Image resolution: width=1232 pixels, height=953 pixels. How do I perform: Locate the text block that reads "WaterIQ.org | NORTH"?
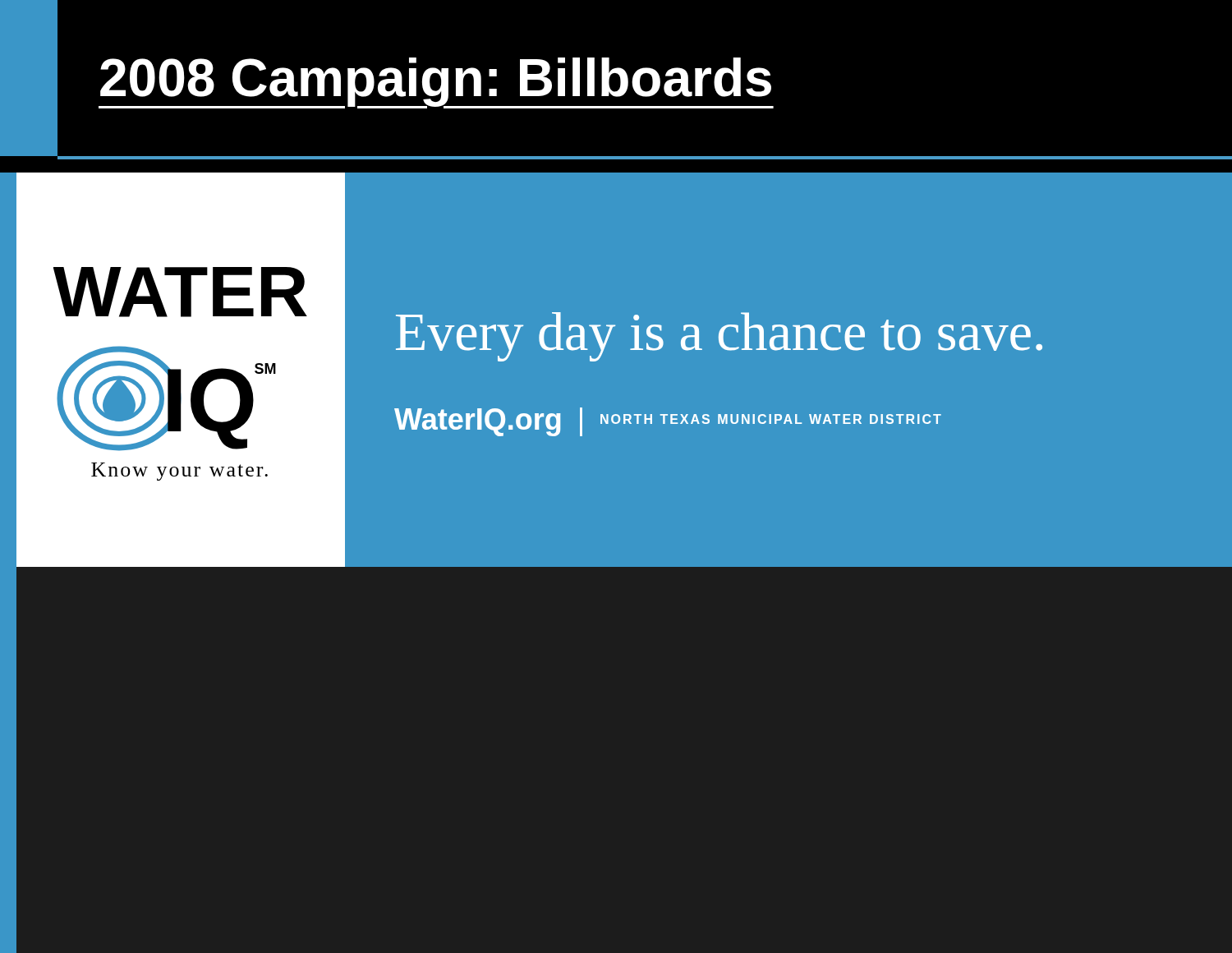click(668, 420)
